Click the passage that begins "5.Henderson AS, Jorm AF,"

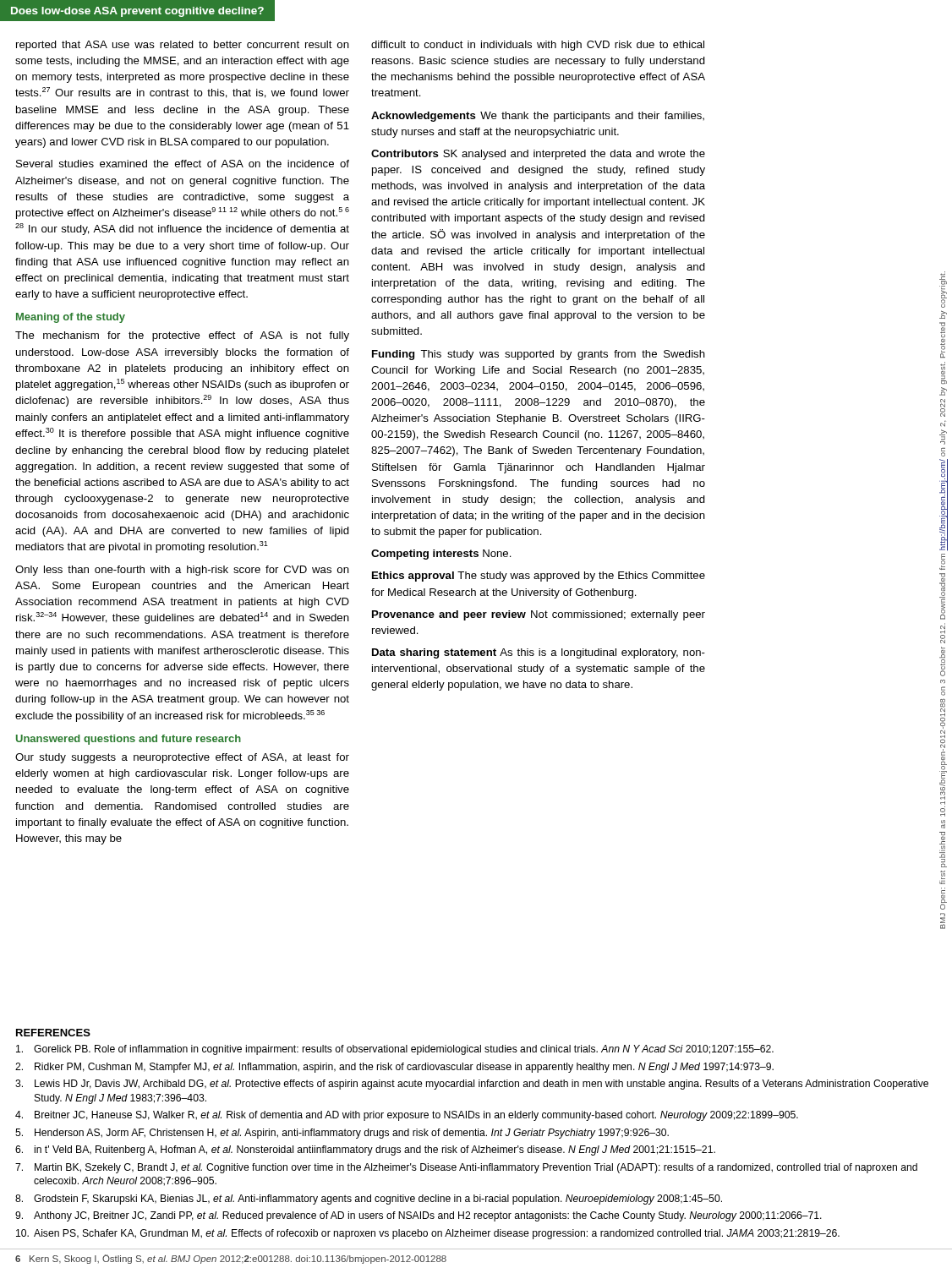pyautogui.click(x=476, y=1133)
